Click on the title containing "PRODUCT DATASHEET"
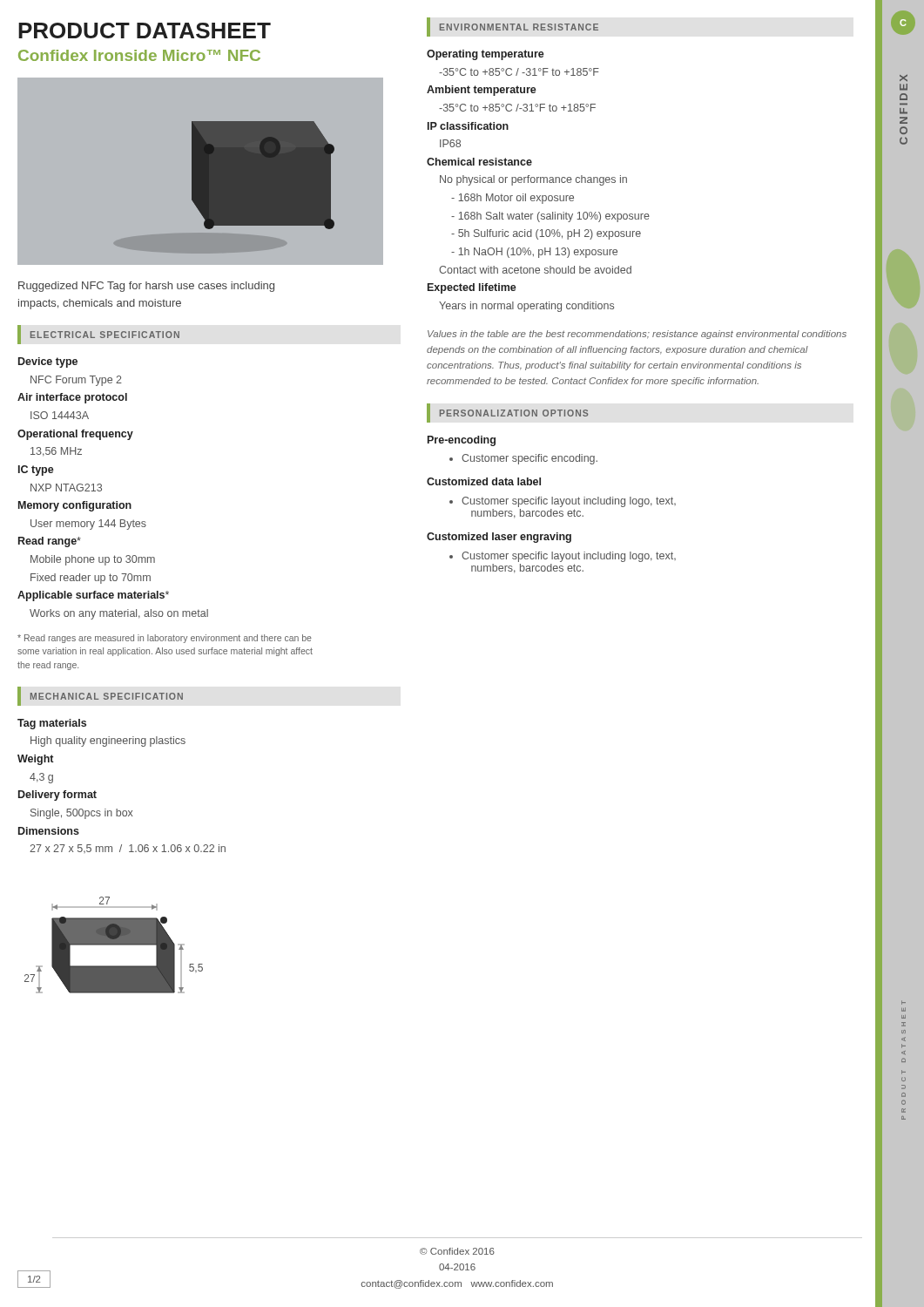Image resolution: width=924 pixels, height=1307 pixels. click(x=144, y=30)
